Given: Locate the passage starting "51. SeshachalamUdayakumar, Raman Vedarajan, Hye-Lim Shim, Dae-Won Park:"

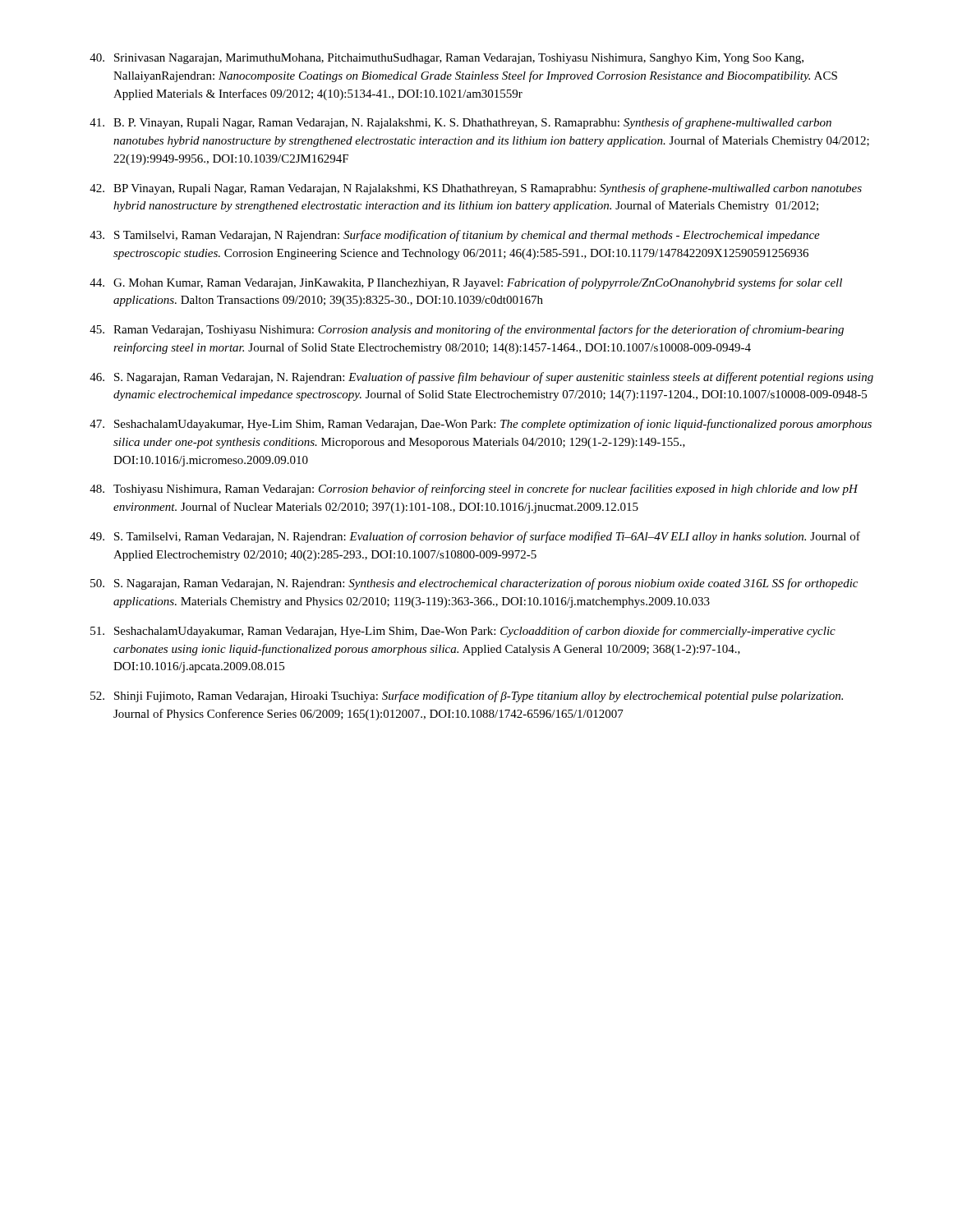Looking at the screenshot, I should [476, 649].
